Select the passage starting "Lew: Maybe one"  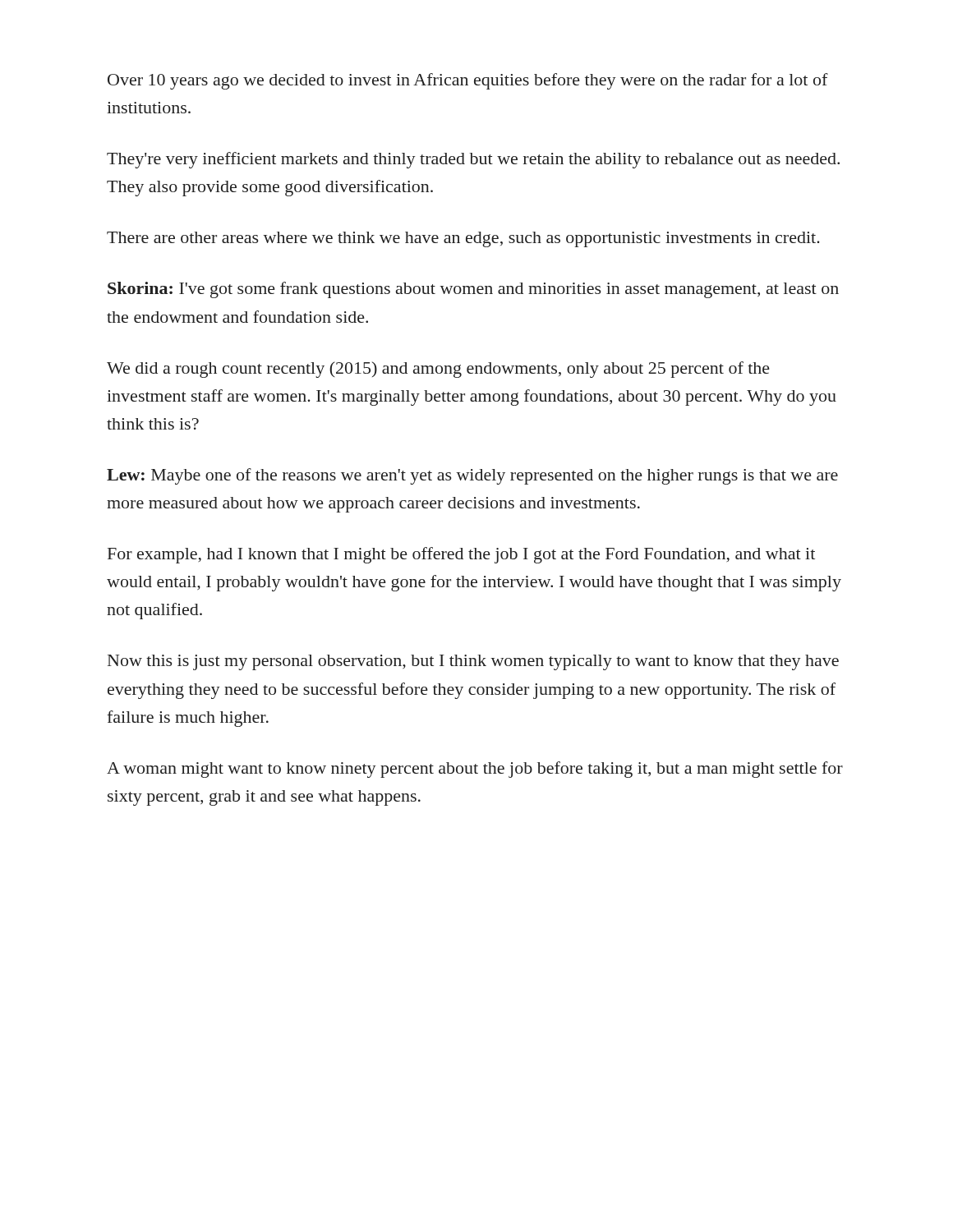473,488
